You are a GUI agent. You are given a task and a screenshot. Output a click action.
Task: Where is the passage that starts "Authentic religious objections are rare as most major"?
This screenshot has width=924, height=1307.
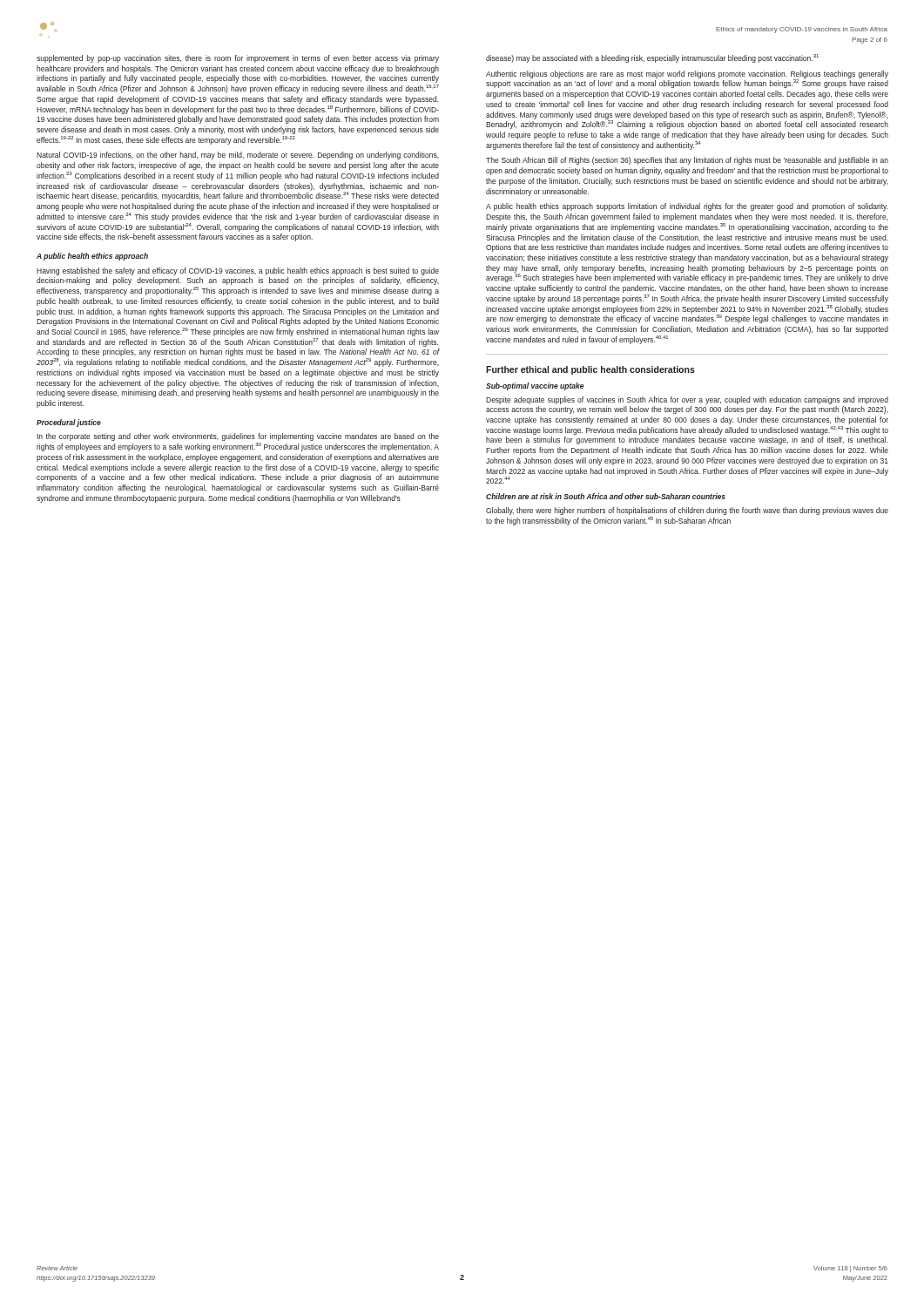(687, 110)
